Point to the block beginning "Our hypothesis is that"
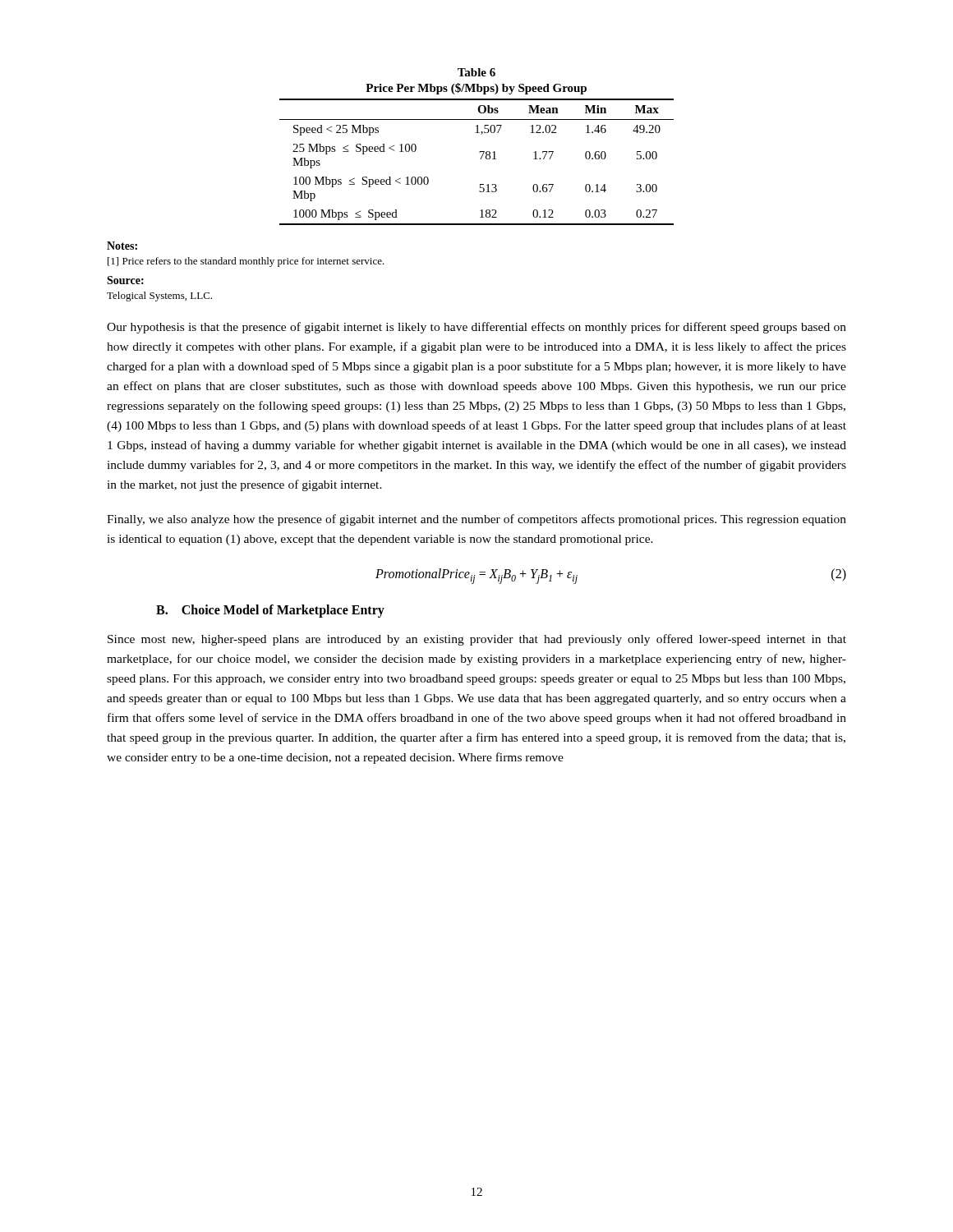 [x=476, y=405]
